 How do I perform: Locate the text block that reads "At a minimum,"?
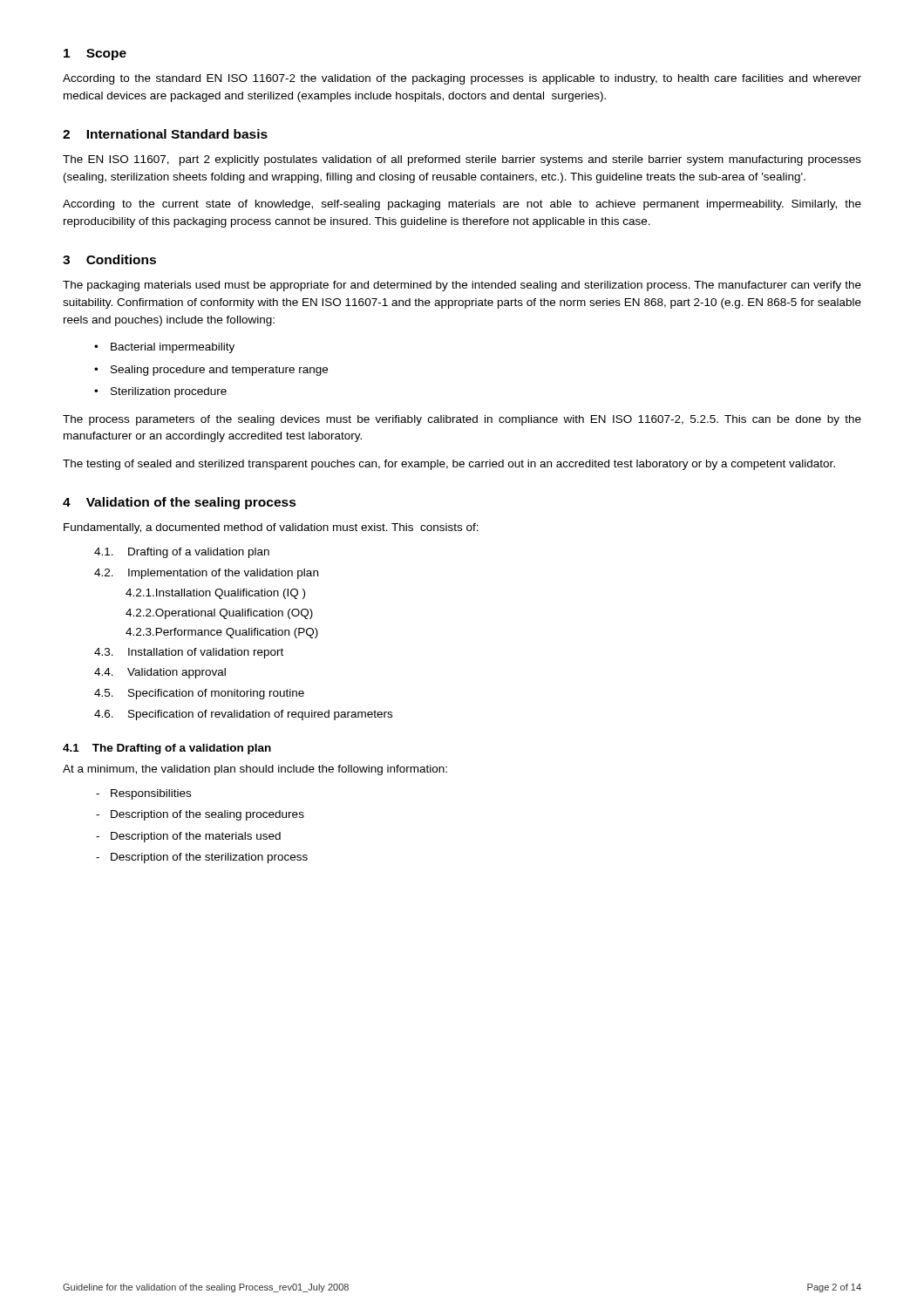[255, 770]
